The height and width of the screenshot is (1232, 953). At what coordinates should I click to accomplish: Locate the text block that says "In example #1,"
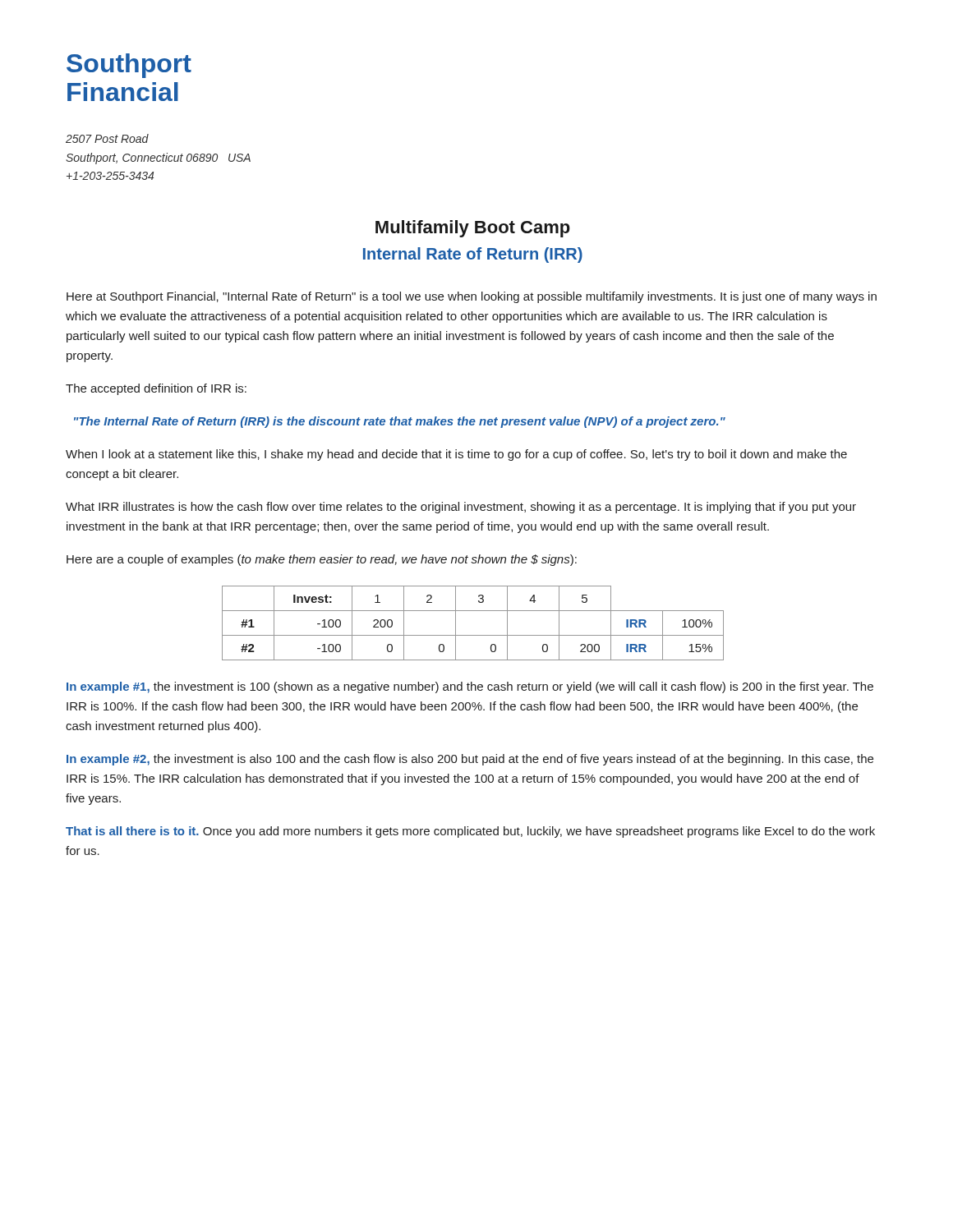point(470,706)
